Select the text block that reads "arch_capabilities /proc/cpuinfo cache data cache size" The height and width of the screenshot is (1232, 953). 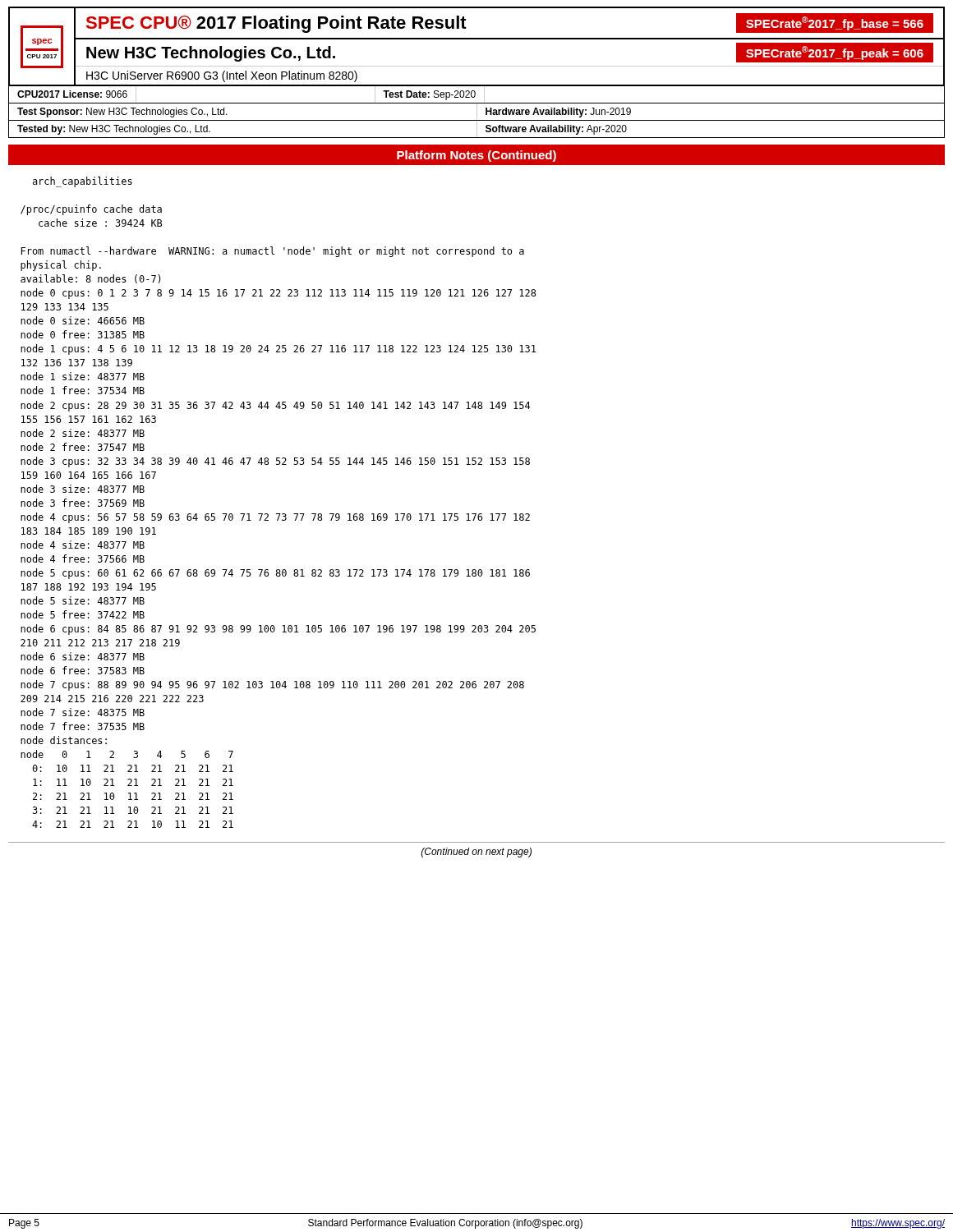click(476, 504)
